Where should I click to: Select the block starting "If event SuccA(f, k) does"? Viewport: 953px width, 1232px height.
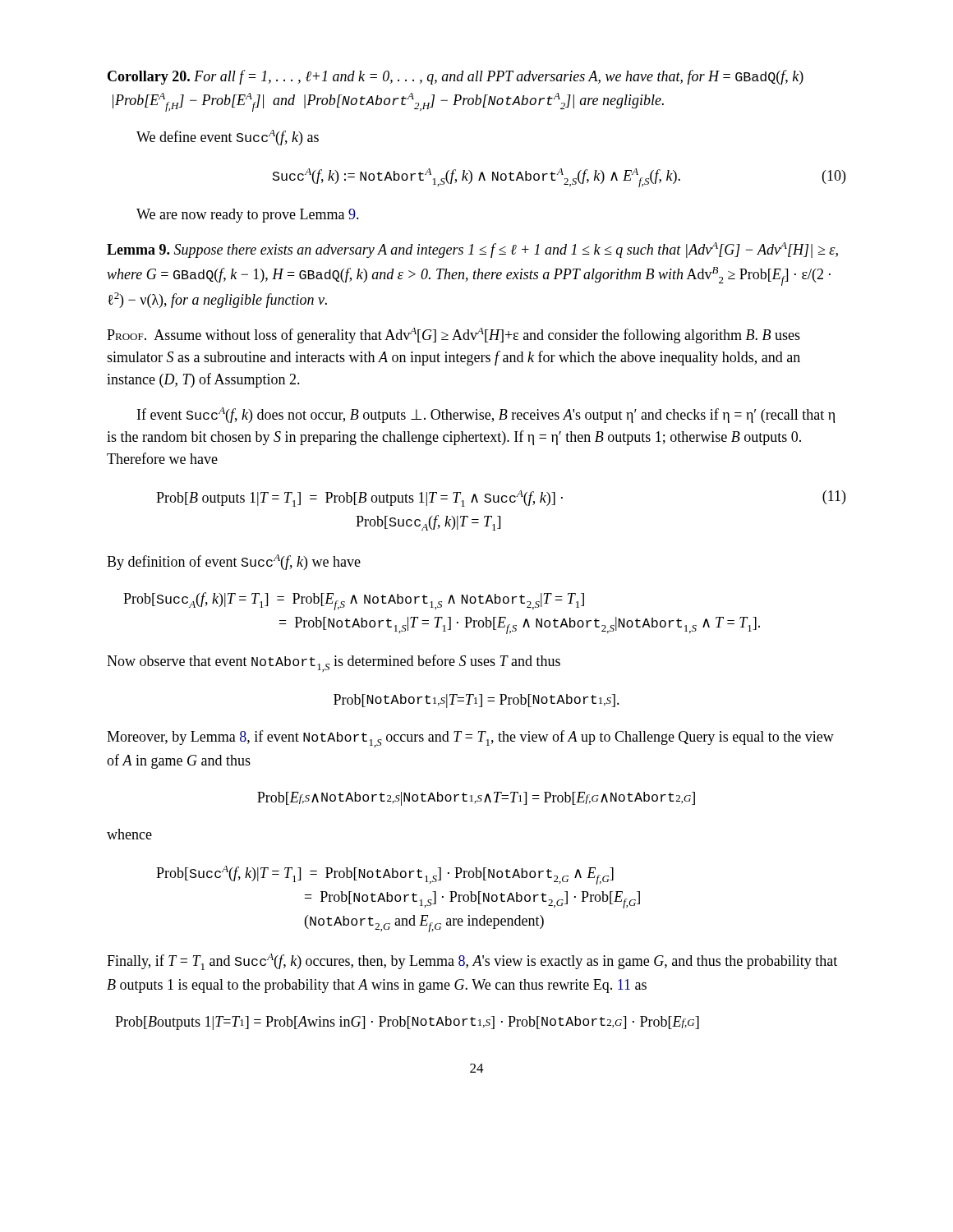point(471,436)
